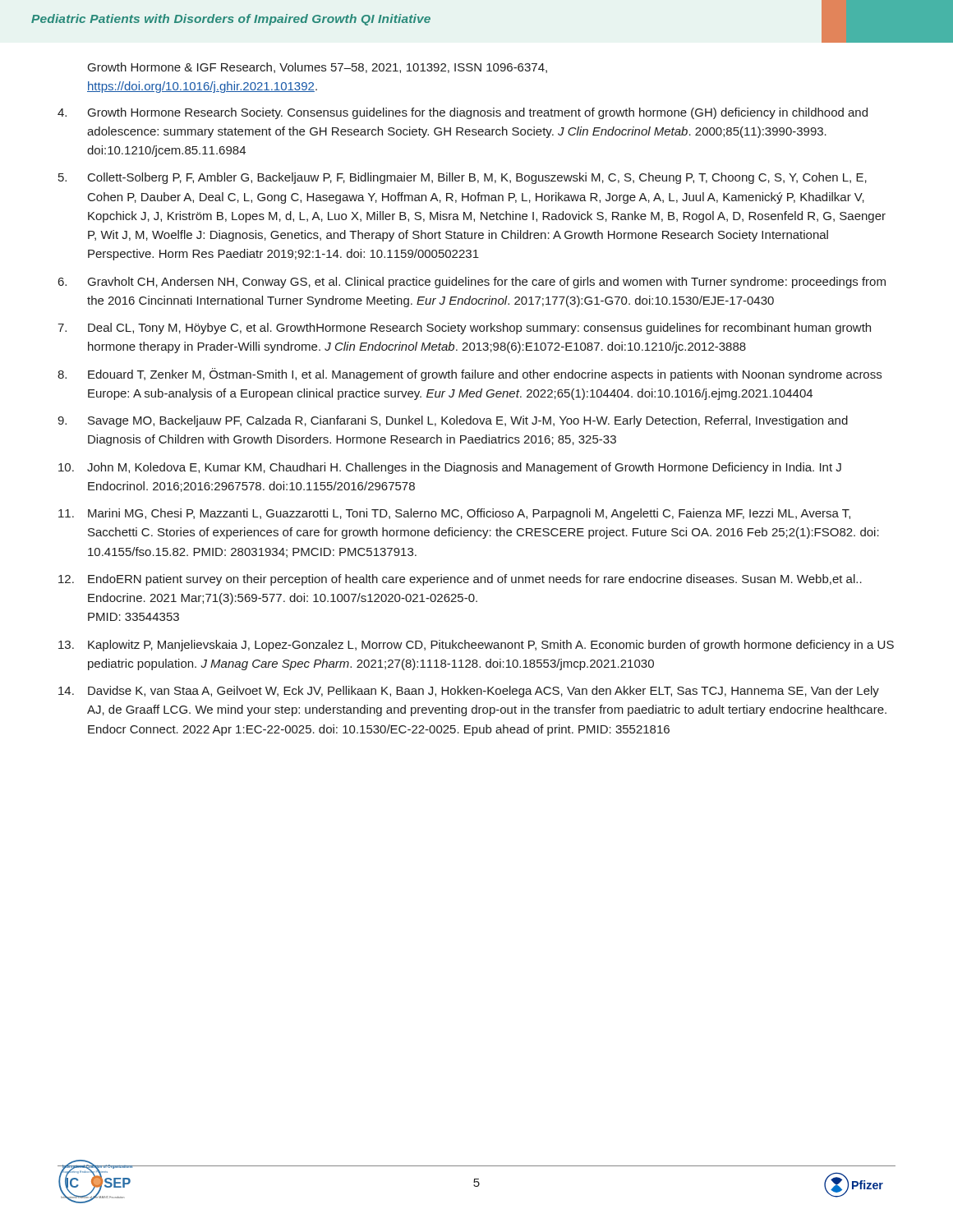The height and width of the screenshot is (1232, 953).
Task: Point to the passage starting "7. Deal CL, Tony M, Höybye"
Action: [476, 337]
